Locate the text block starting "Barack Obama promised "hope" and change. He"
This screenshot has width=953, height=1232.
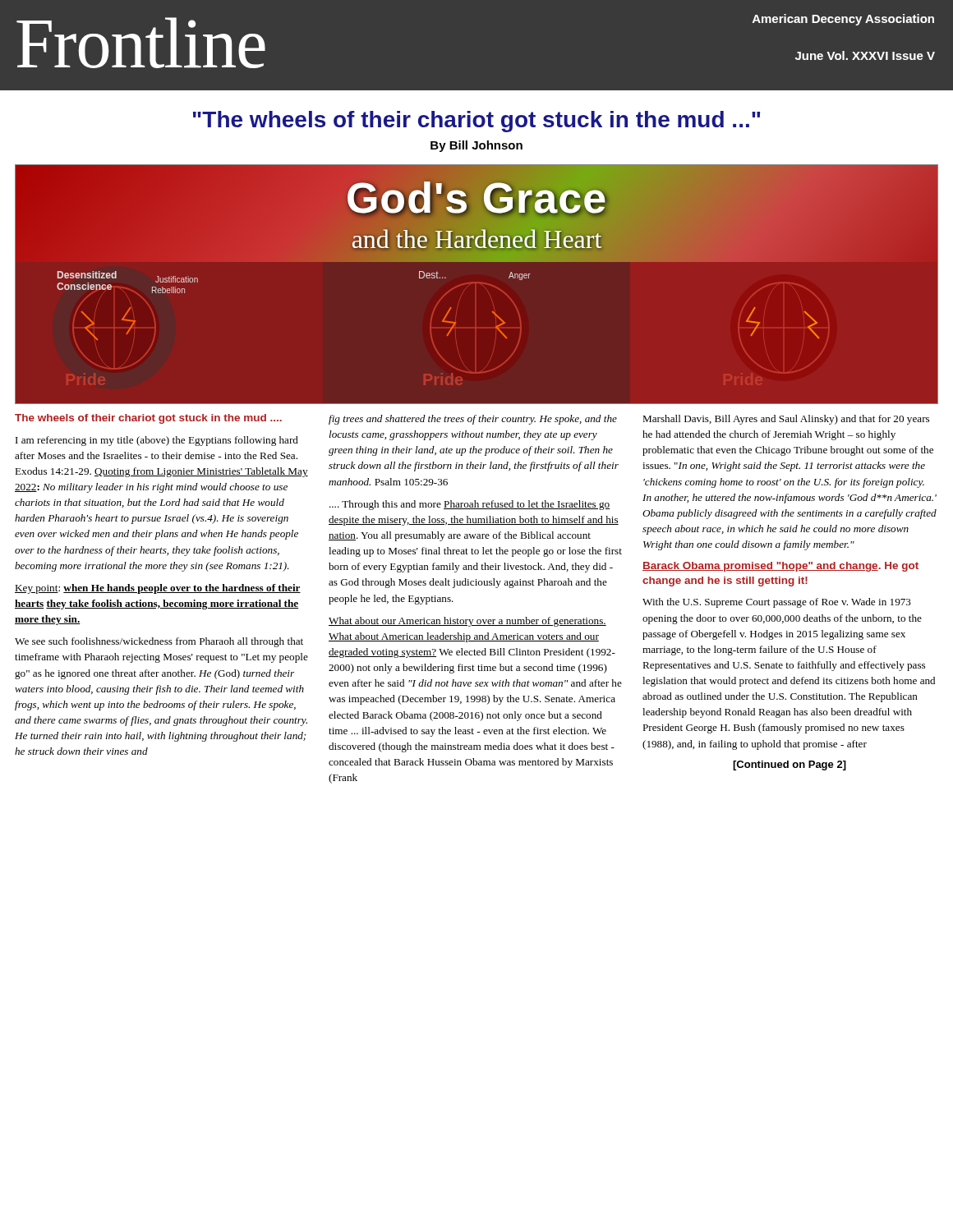pos(781,573)
